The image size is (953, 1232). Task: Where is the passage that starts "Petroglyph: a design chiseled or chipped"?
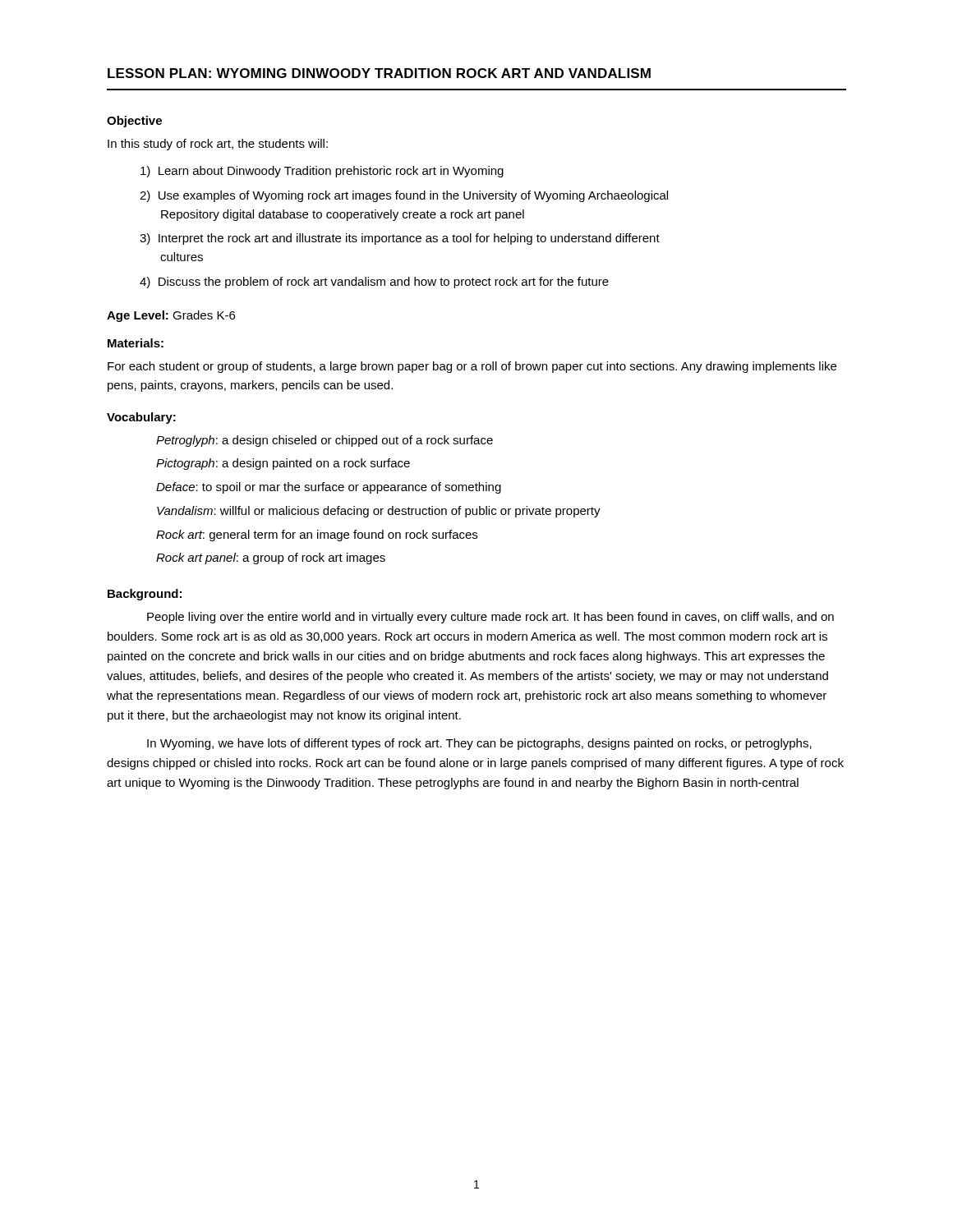[325, 439]
